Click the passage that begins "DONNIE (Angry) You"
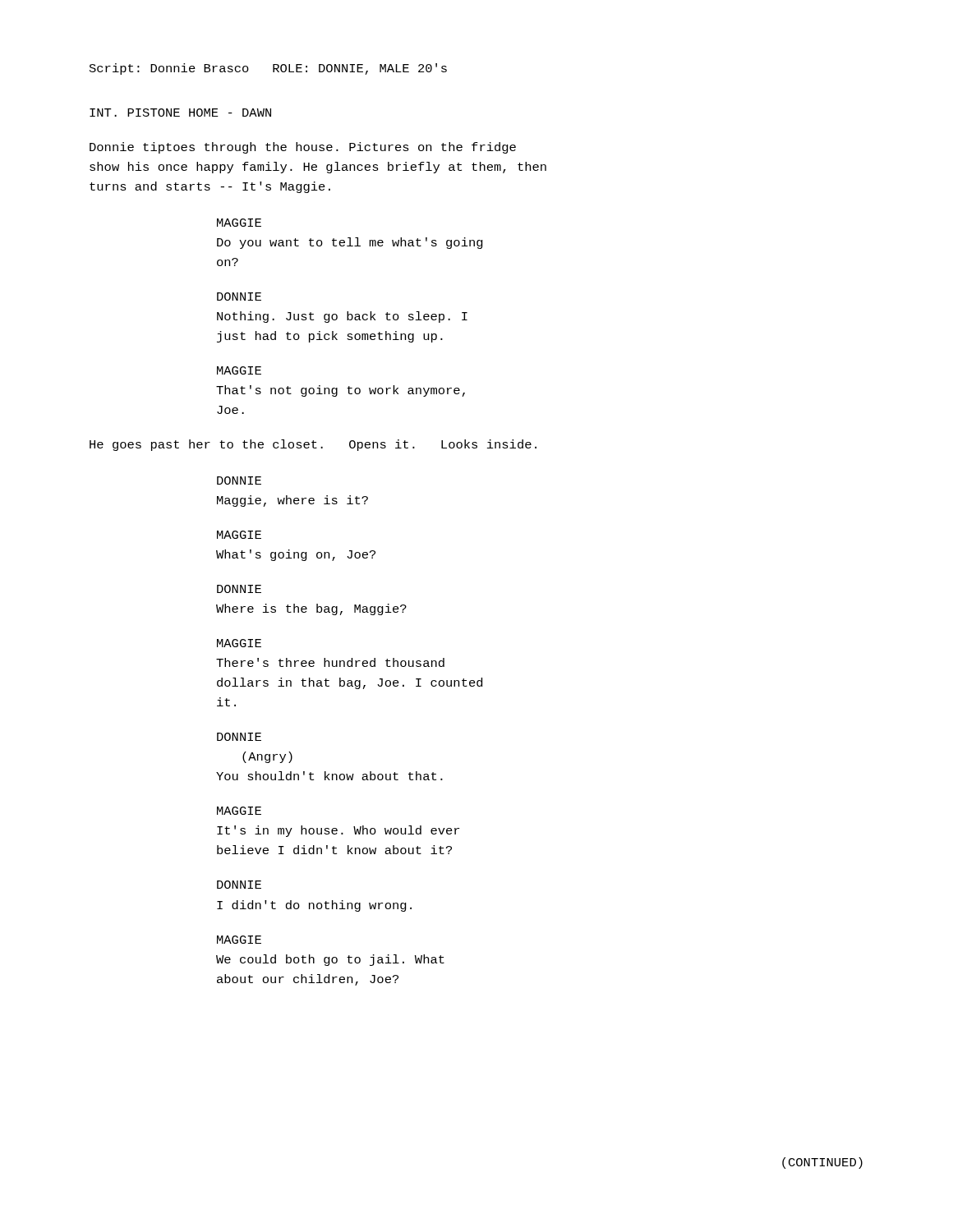The width and height of the screenshot is (953, 1232). pos(239,737)
